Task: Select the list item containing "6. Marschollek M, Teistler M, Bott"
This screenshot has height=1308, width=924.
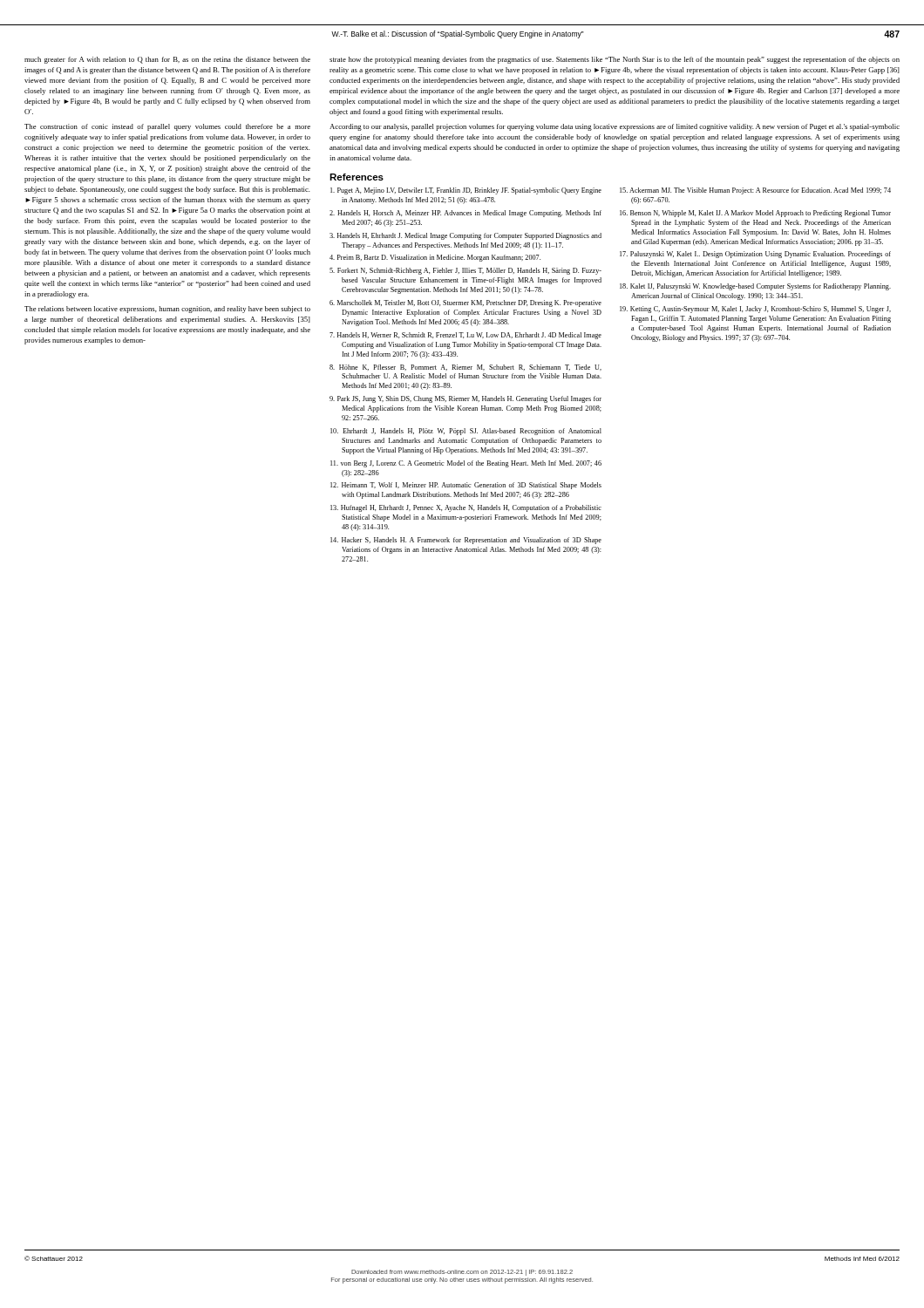Action: (x=465, y=313)
